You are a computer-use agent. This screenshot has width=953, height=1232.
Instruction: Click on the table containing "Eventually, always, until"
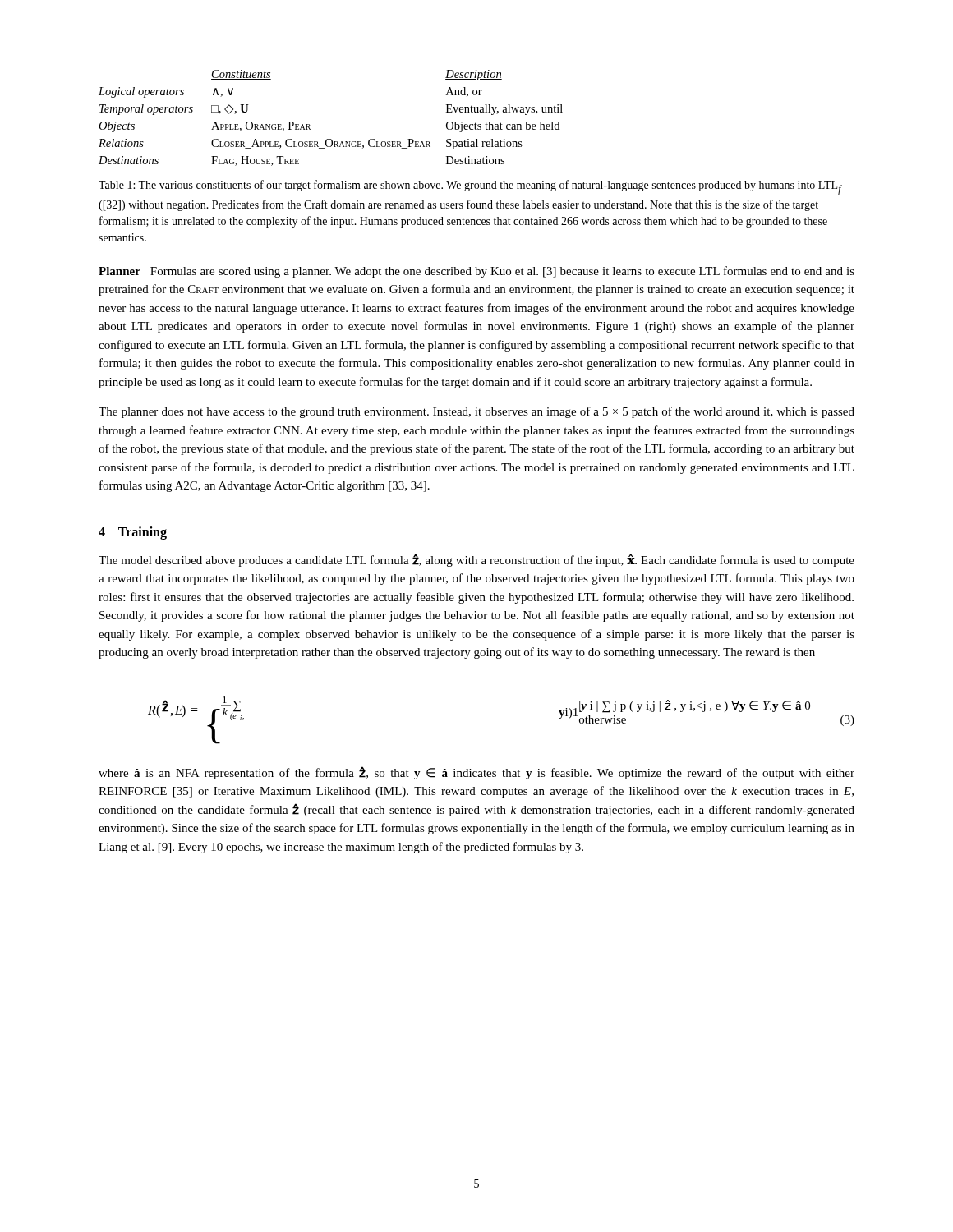pos(476,117)
